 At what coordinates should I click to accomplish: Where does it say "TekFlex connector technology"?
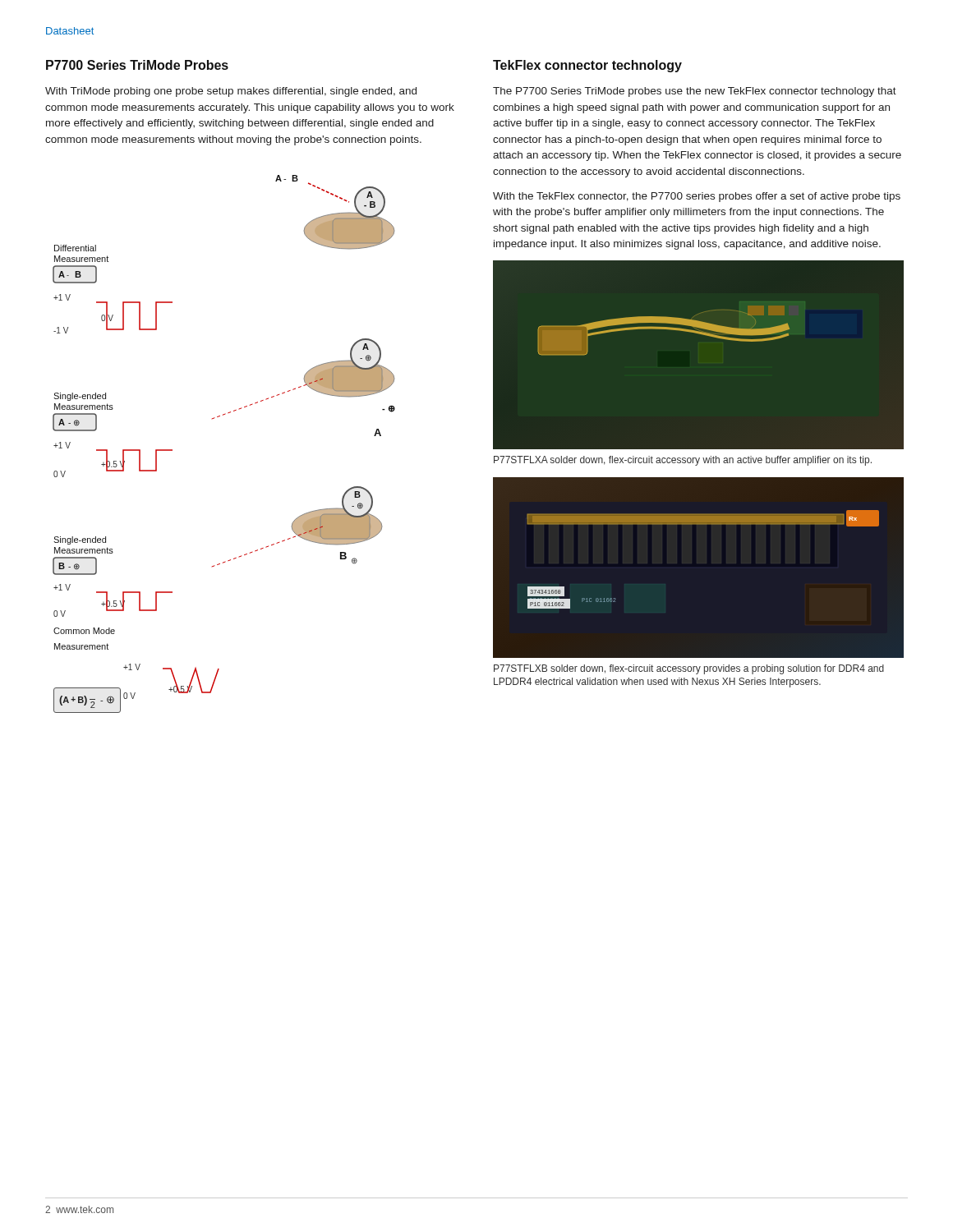587,66
